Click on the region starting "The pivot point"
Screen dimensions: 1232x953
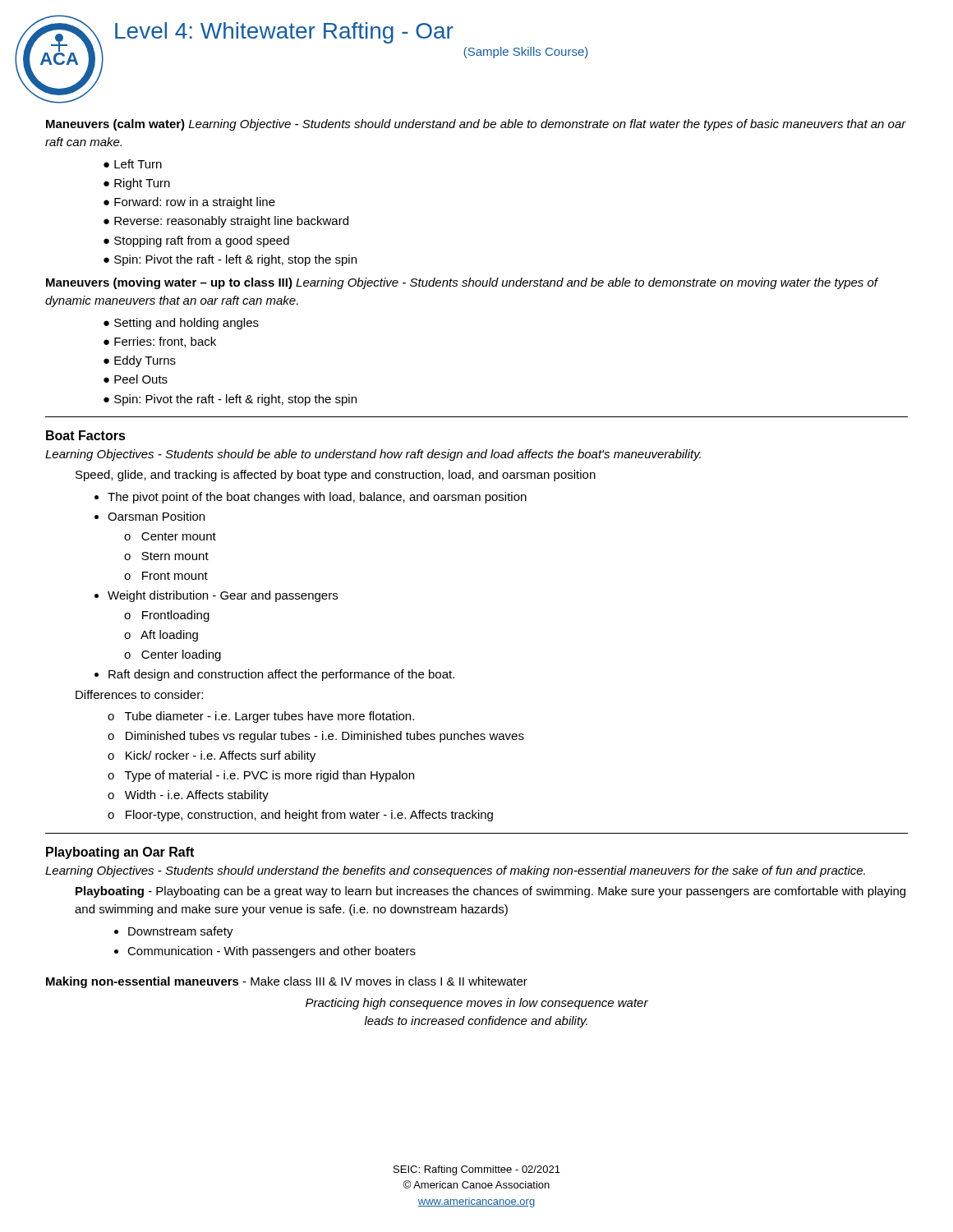317,496
